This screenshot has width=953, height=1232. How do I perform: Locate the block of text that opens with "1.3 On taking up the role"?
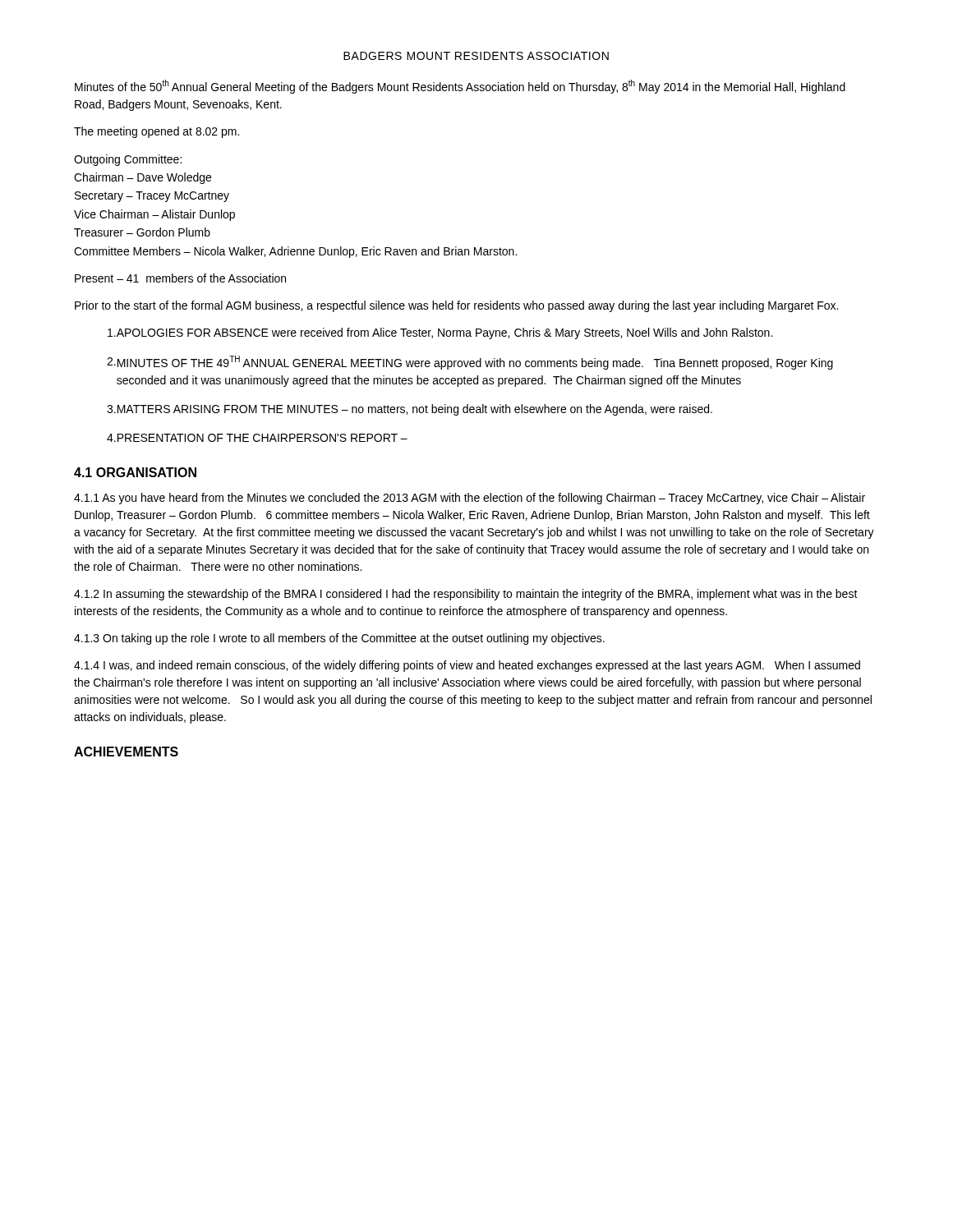(x=340, y=639)
